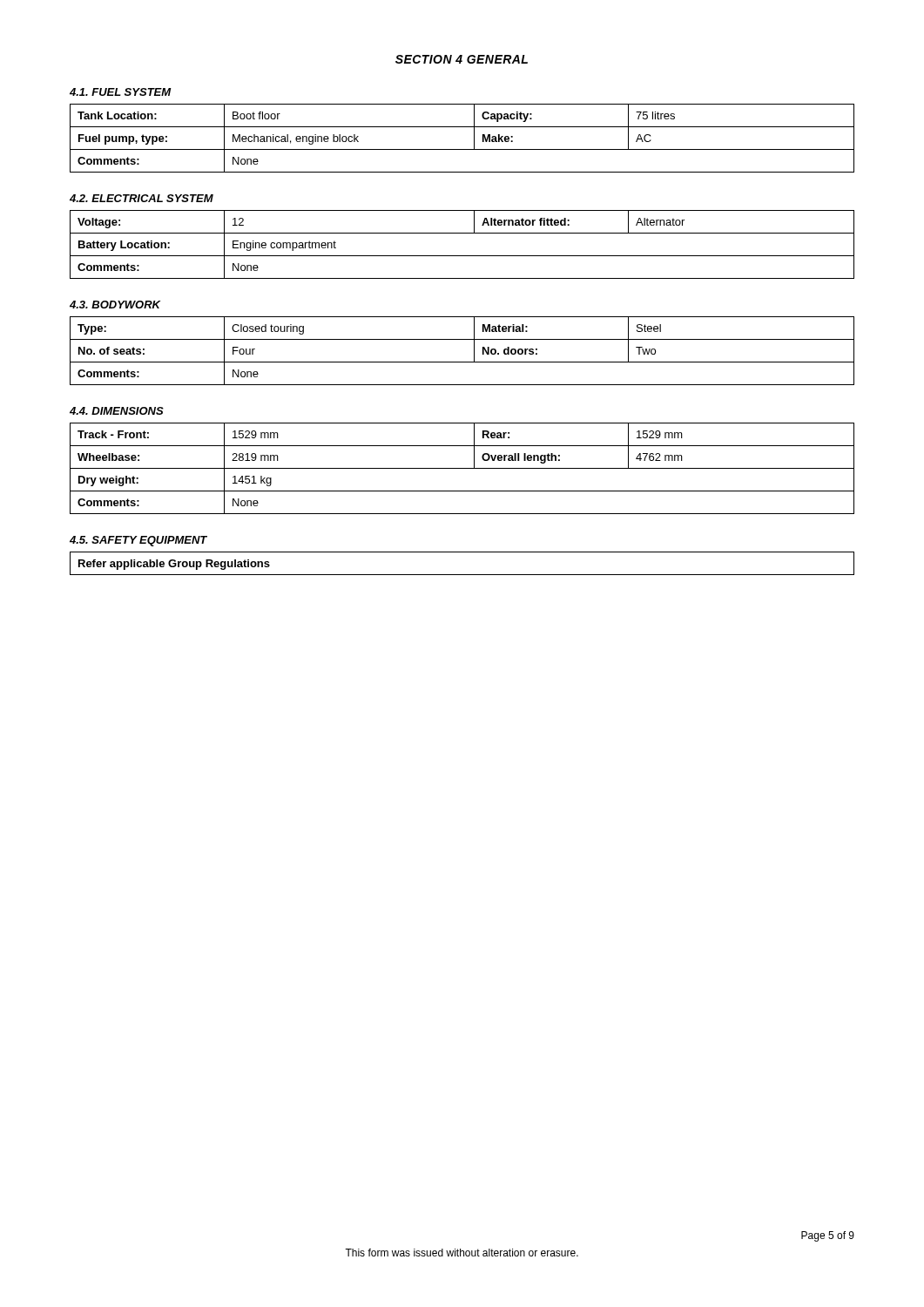Find the table that mentions "Closed touring"

[x=462, y=351]
